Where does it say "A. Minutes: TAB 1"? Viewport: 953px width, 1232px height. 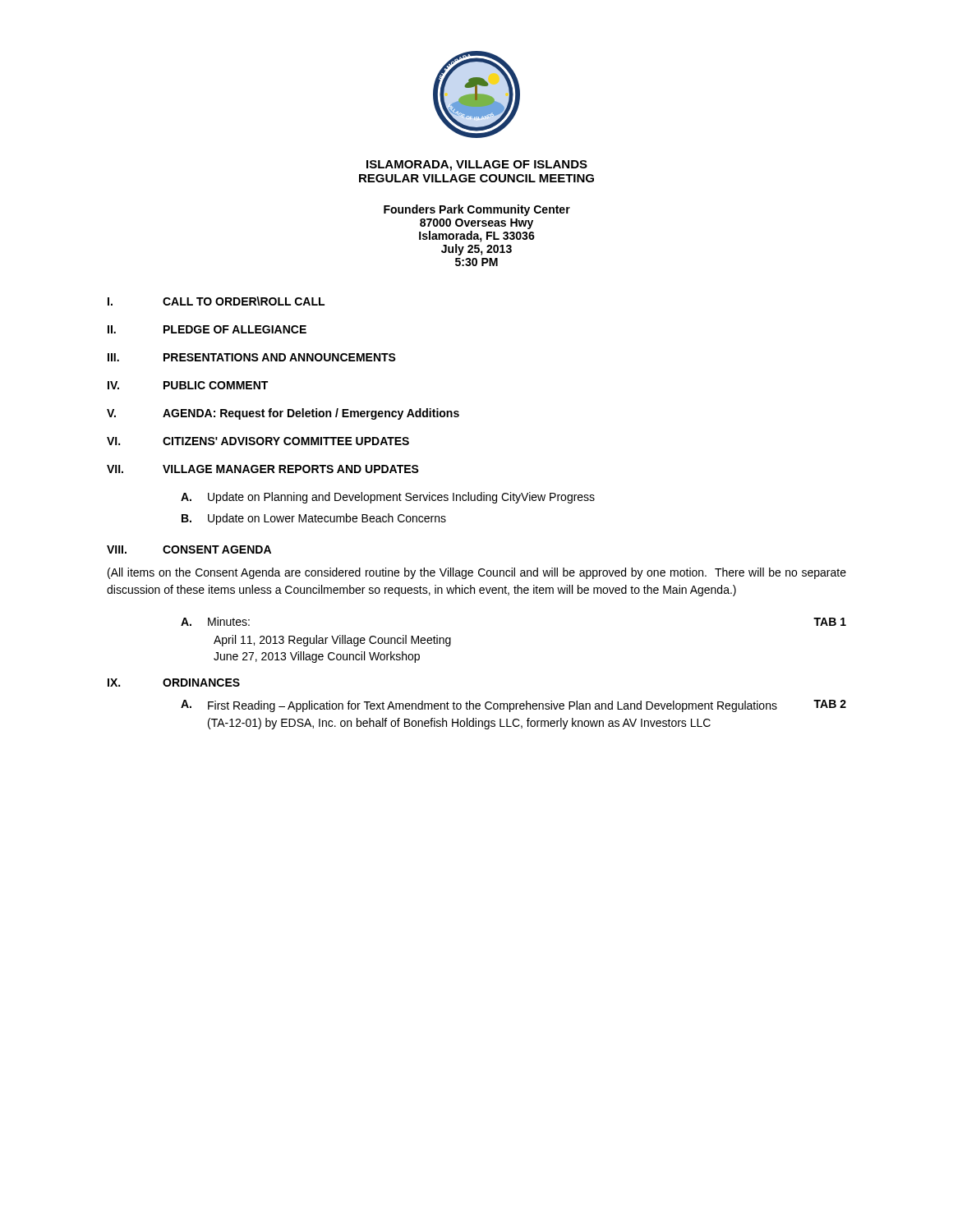pyautogui.click(x=230, y=621)
